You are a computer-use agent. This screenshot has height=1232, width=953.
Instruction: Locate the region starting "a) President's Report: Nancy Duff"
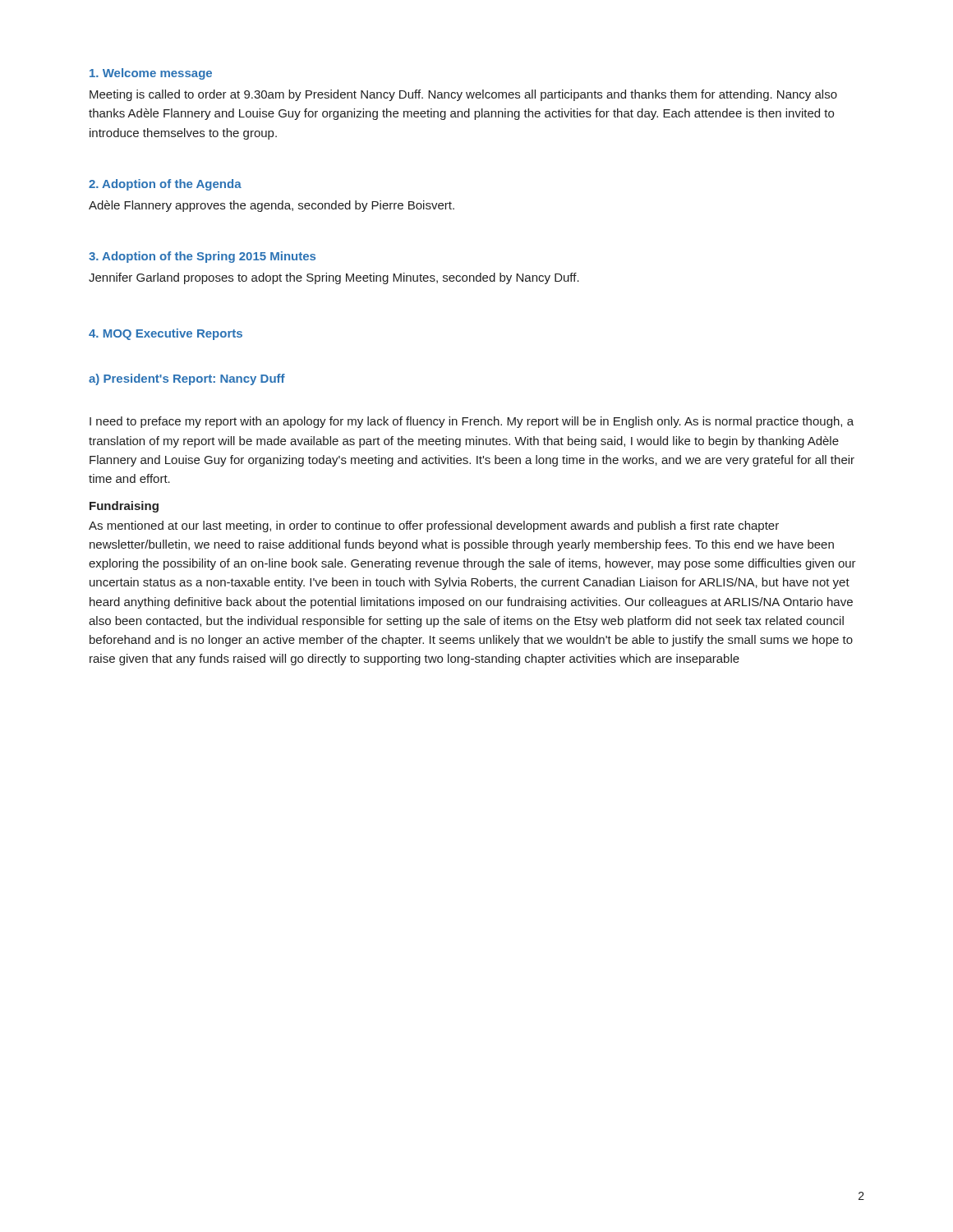coord(187,379)
